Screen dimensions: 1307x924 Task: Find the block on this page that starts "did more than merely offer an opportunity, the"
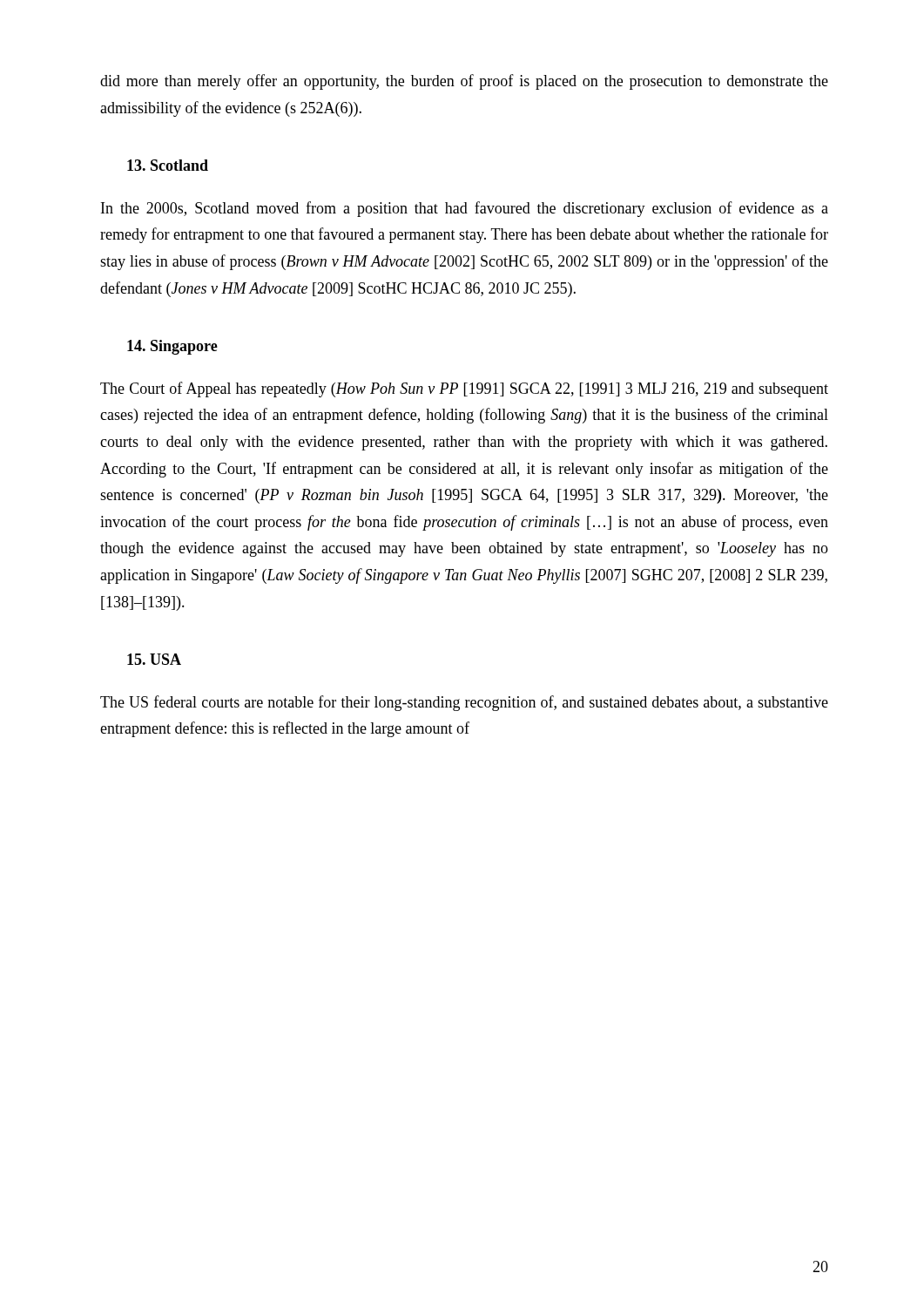(x=464, y=95)
